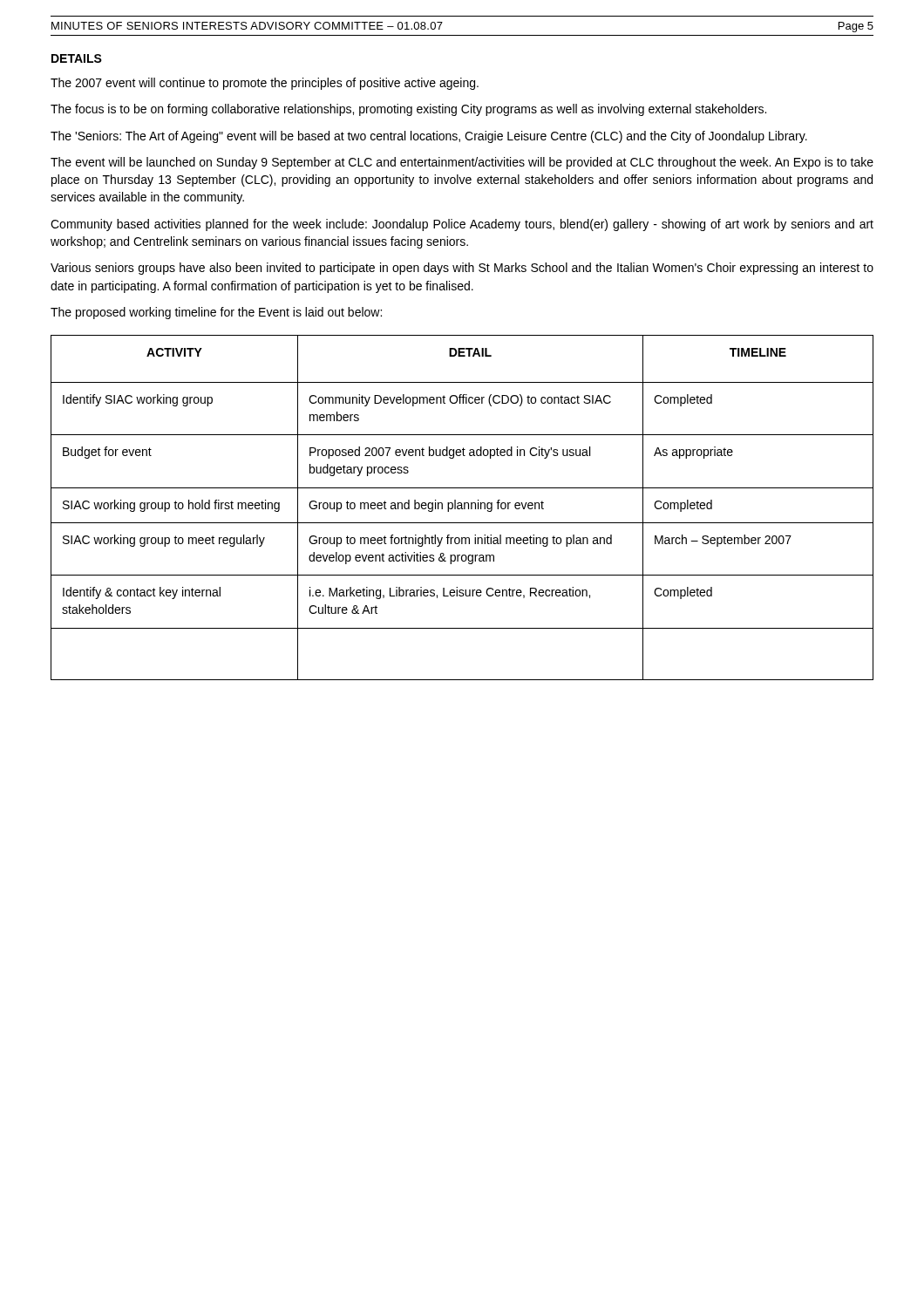Navigate to the element starting "The proposed working timeline for the"
The image size is (924, 1308).
coord(217,312)
